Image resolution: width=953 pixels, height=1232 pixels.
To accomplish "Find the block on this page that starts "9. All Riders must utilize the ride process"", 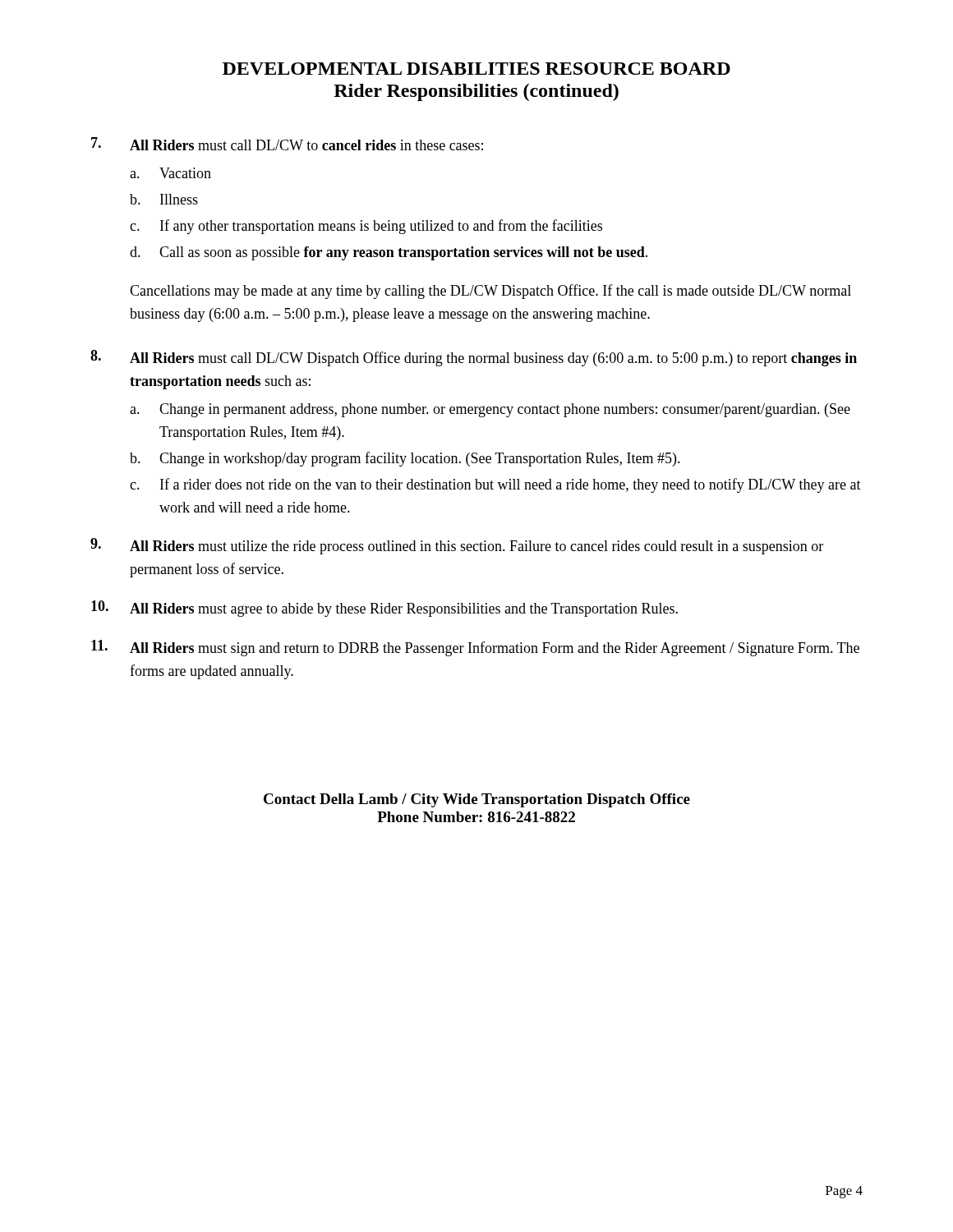I will (476, 559).
